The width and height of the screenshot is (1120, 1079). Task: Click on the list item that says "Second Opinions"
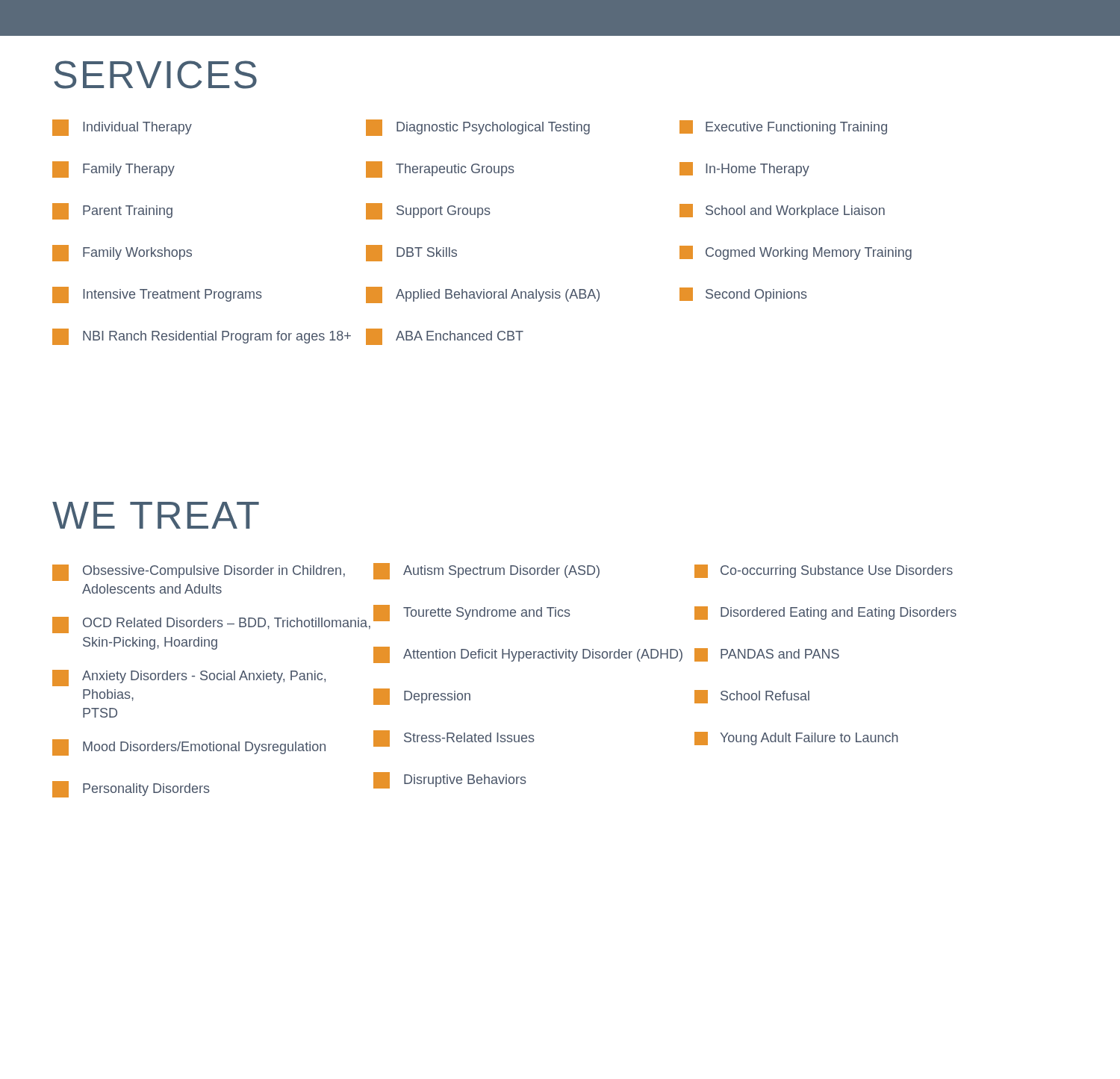click(743, 295)
